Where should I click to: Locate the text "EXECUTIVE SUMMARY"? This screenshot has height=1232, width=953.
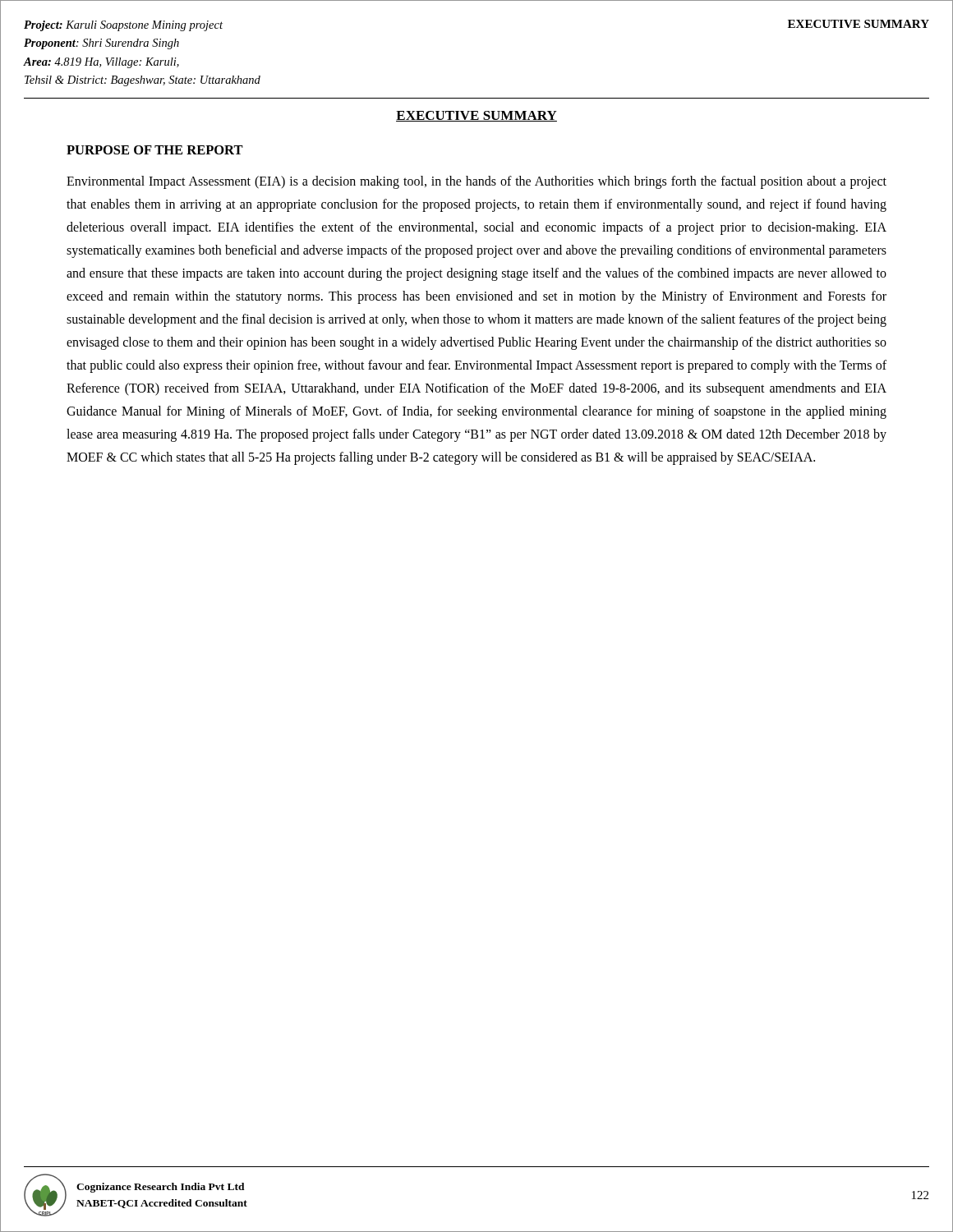click(x=476, y=115)
